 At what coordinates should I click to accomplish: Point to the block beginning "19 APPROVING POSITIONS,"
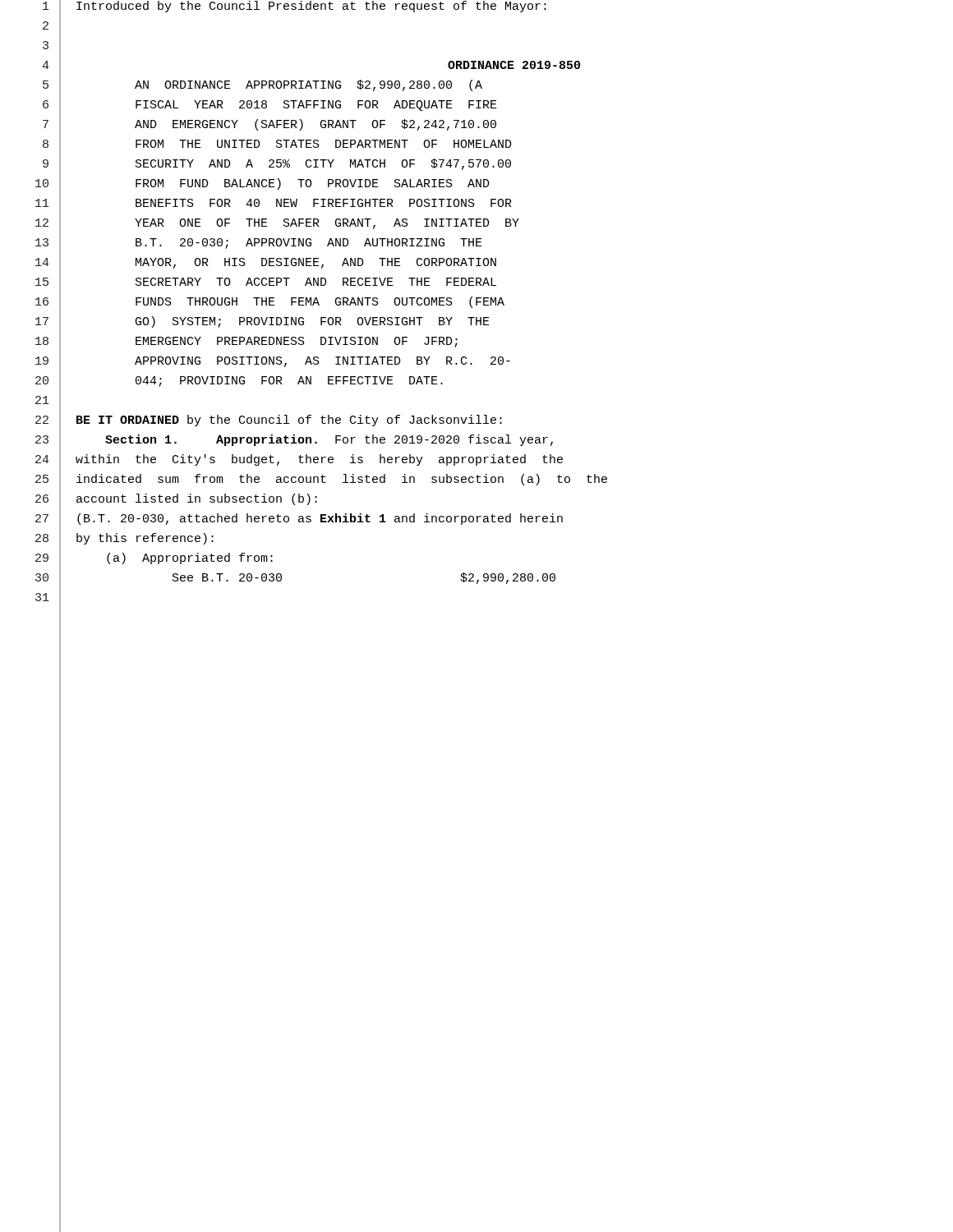pos(476,365)
